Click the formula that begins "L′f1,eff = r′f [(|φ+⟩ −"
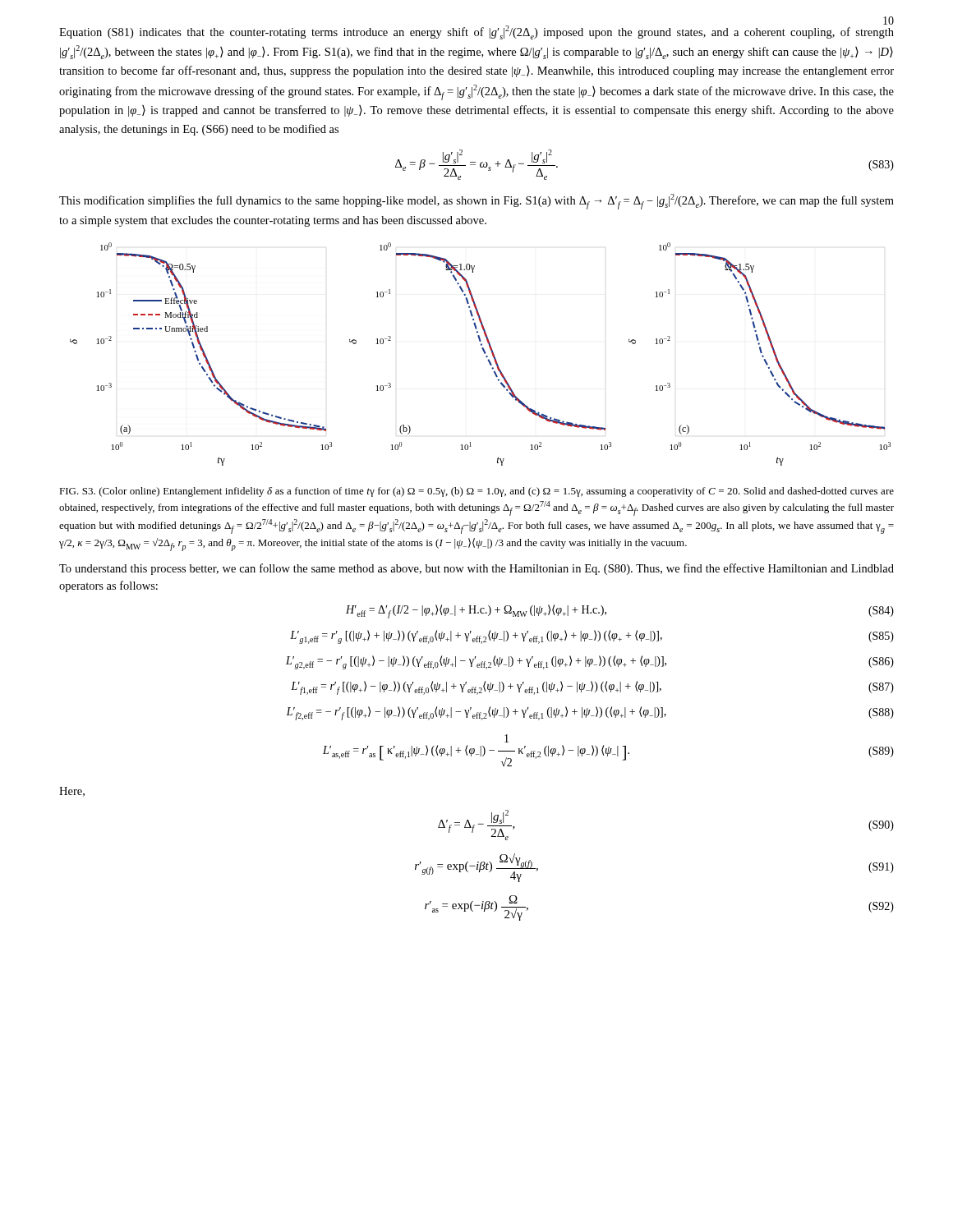Screen dimensions: 1232x953 (x=592, y=687)
